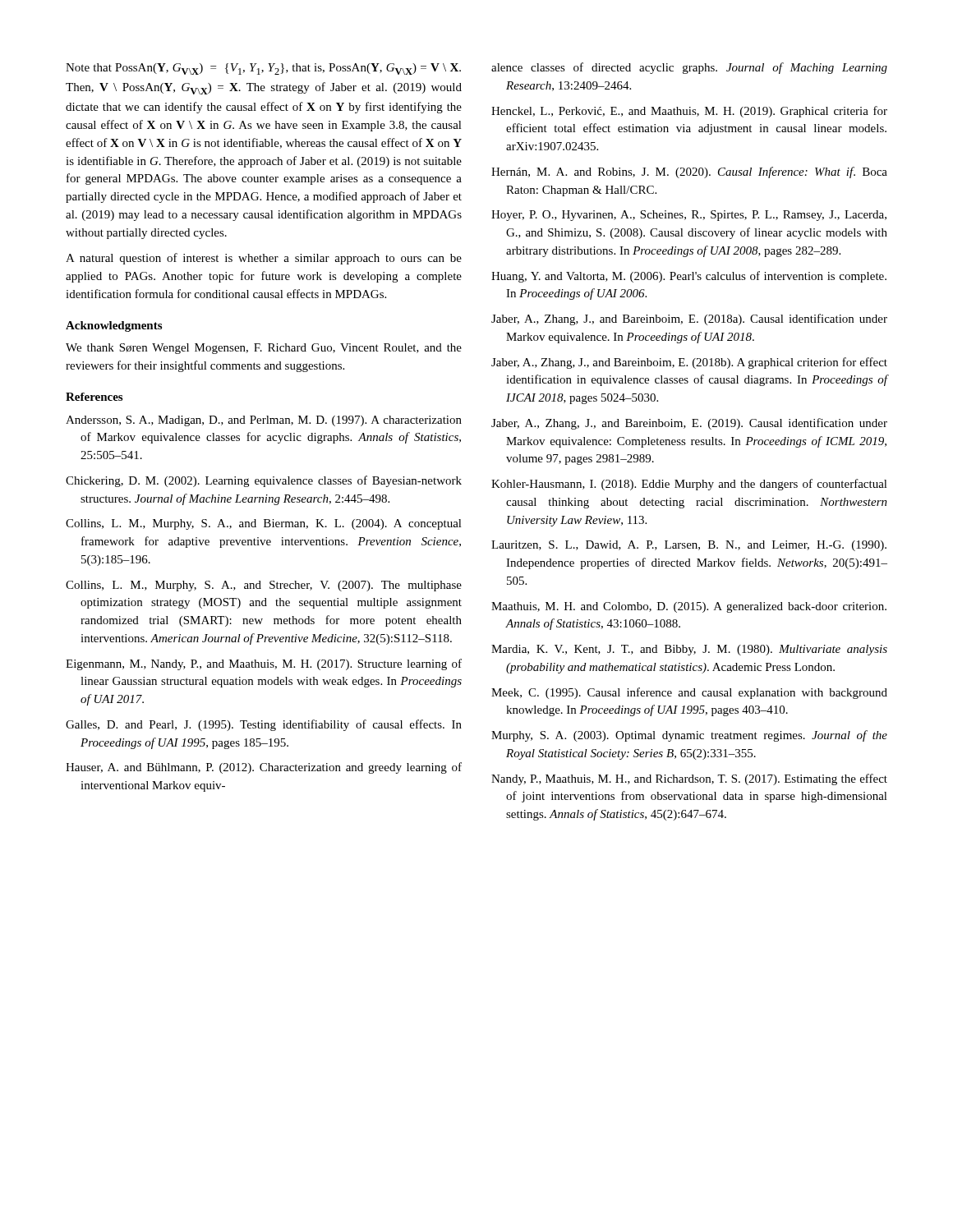Select the text block that says "Note that PossAn(Y, GV\X) = {V1,"
The width and height of the screenshot is (953, 1232).
click(x=264, y=150)
